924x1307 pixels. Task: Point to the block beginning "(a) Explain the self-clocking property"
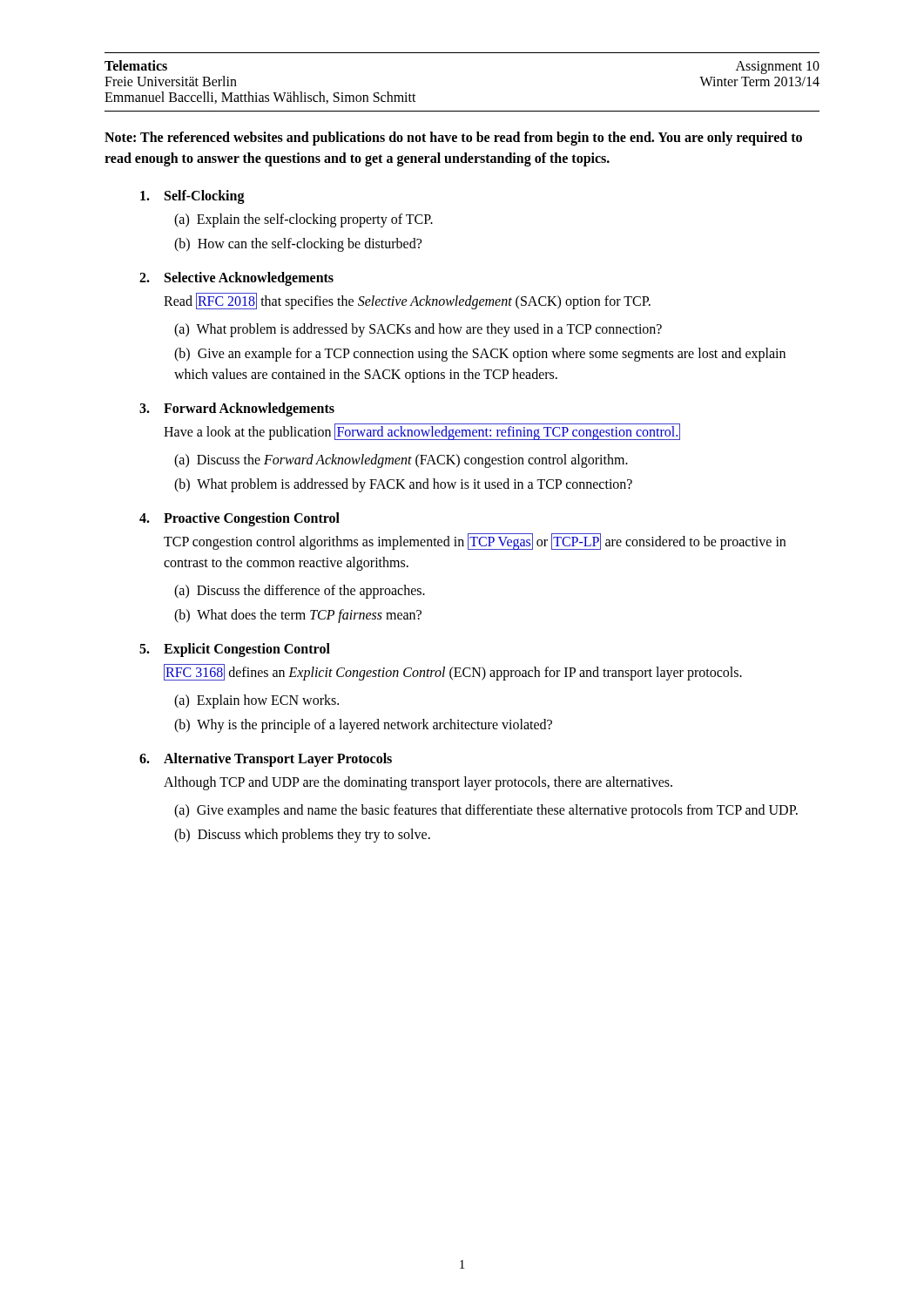[304, 219]
